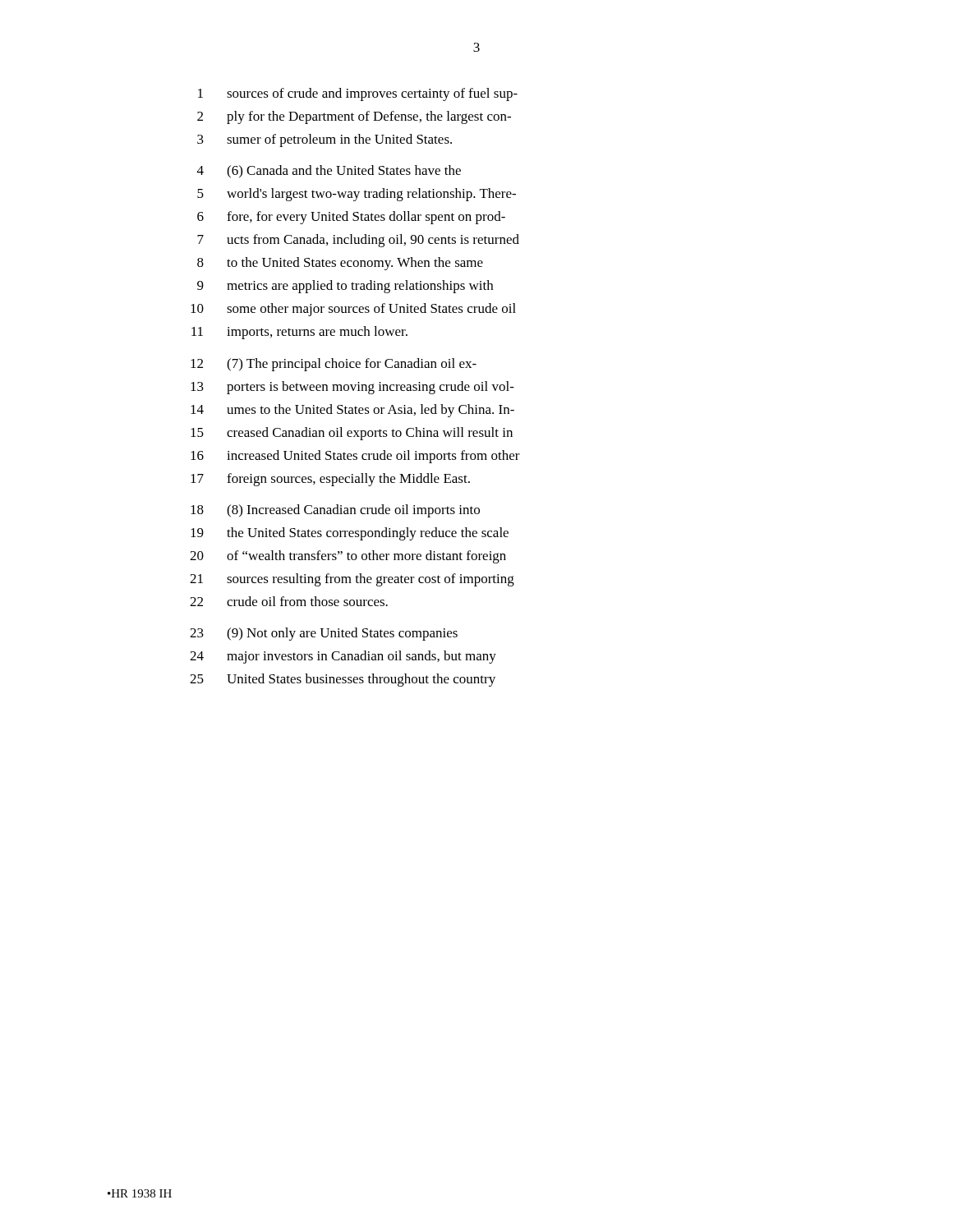Find the text block containing "18 (8) Increased Canadian crude"
This screenshot has height=1232, width=953.
[505, 556]
